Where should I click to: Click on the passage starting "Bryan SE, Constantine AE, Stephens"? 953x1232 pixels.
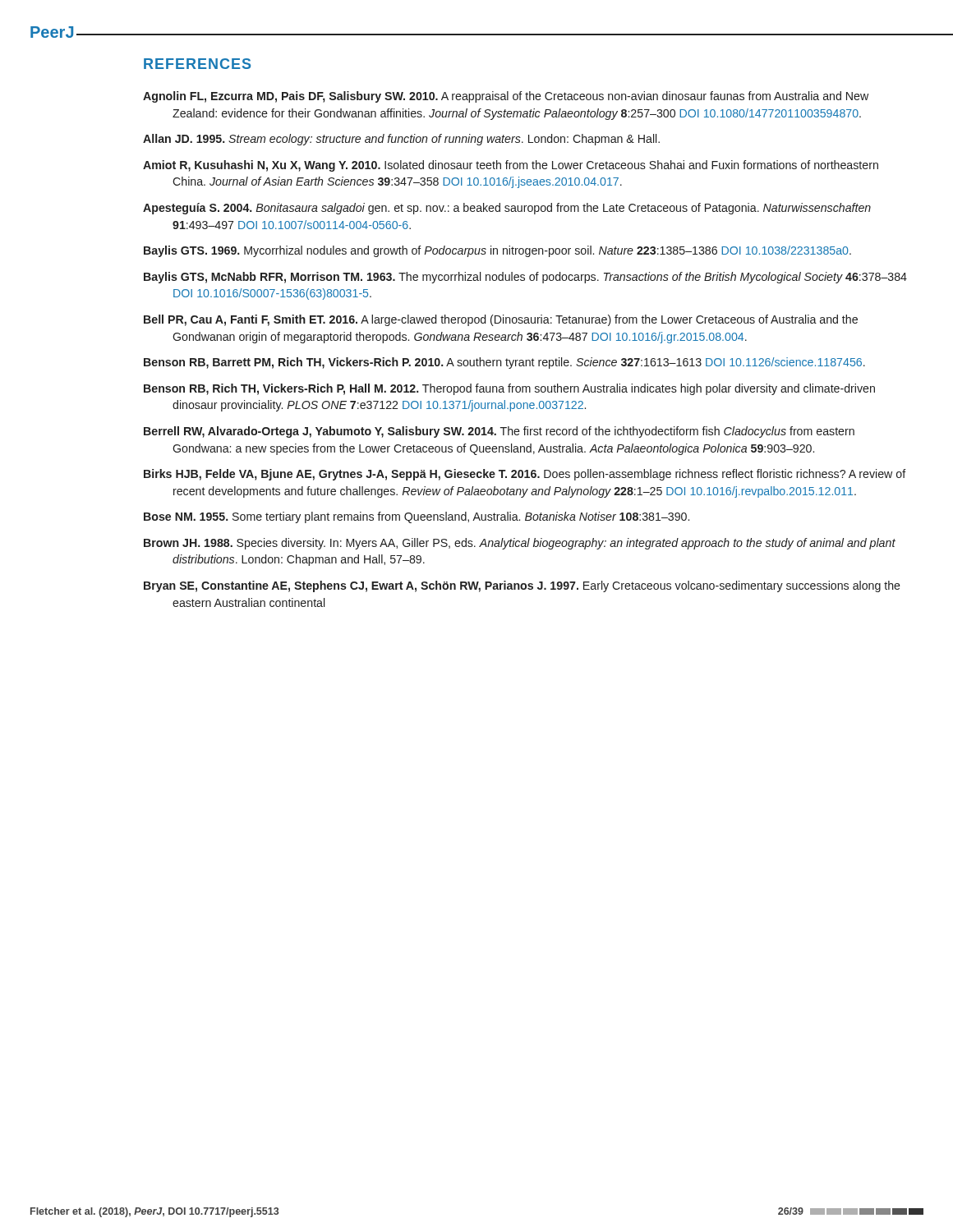(522, 594)
